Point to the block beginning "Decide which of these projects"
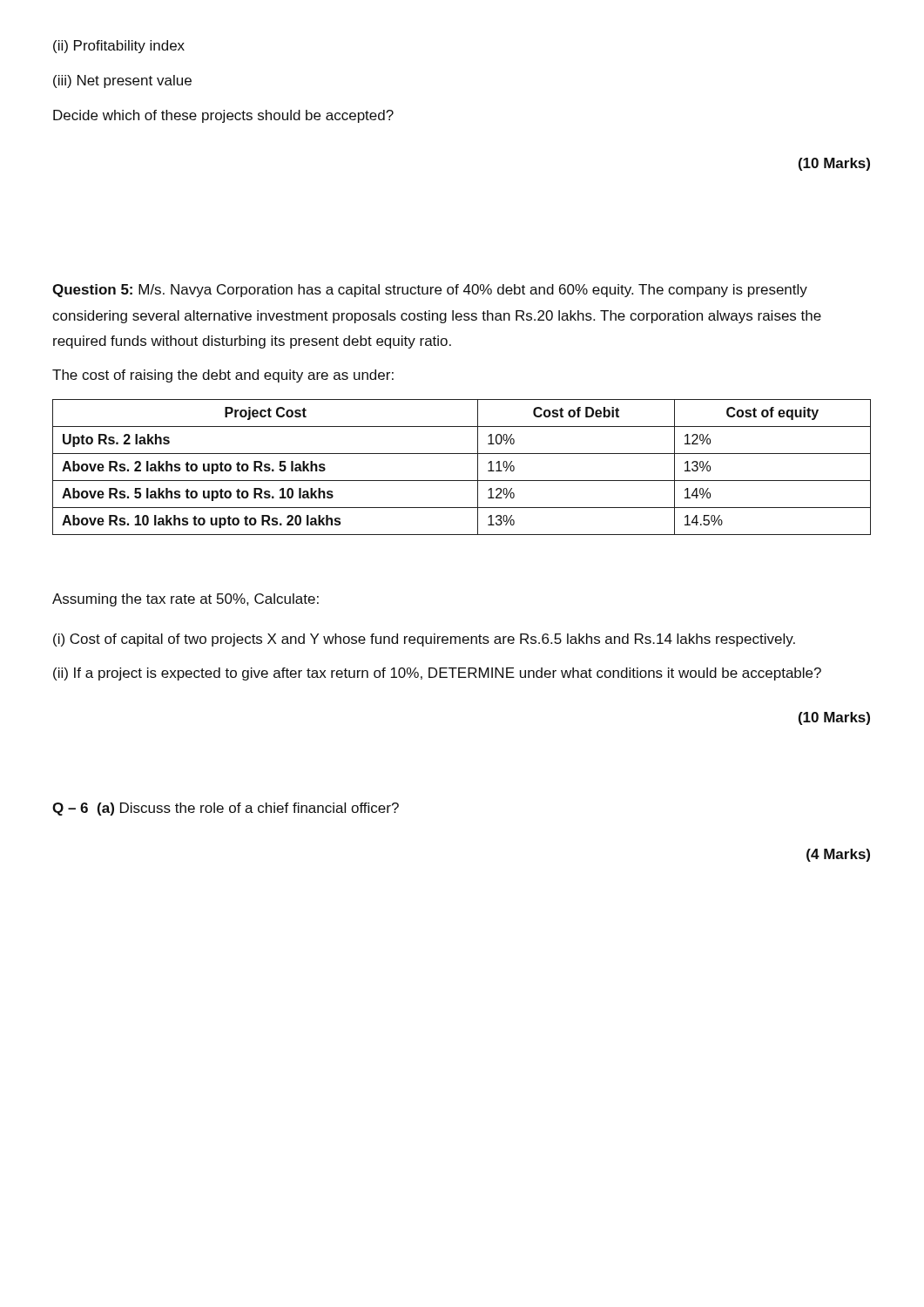 point(223,115)
